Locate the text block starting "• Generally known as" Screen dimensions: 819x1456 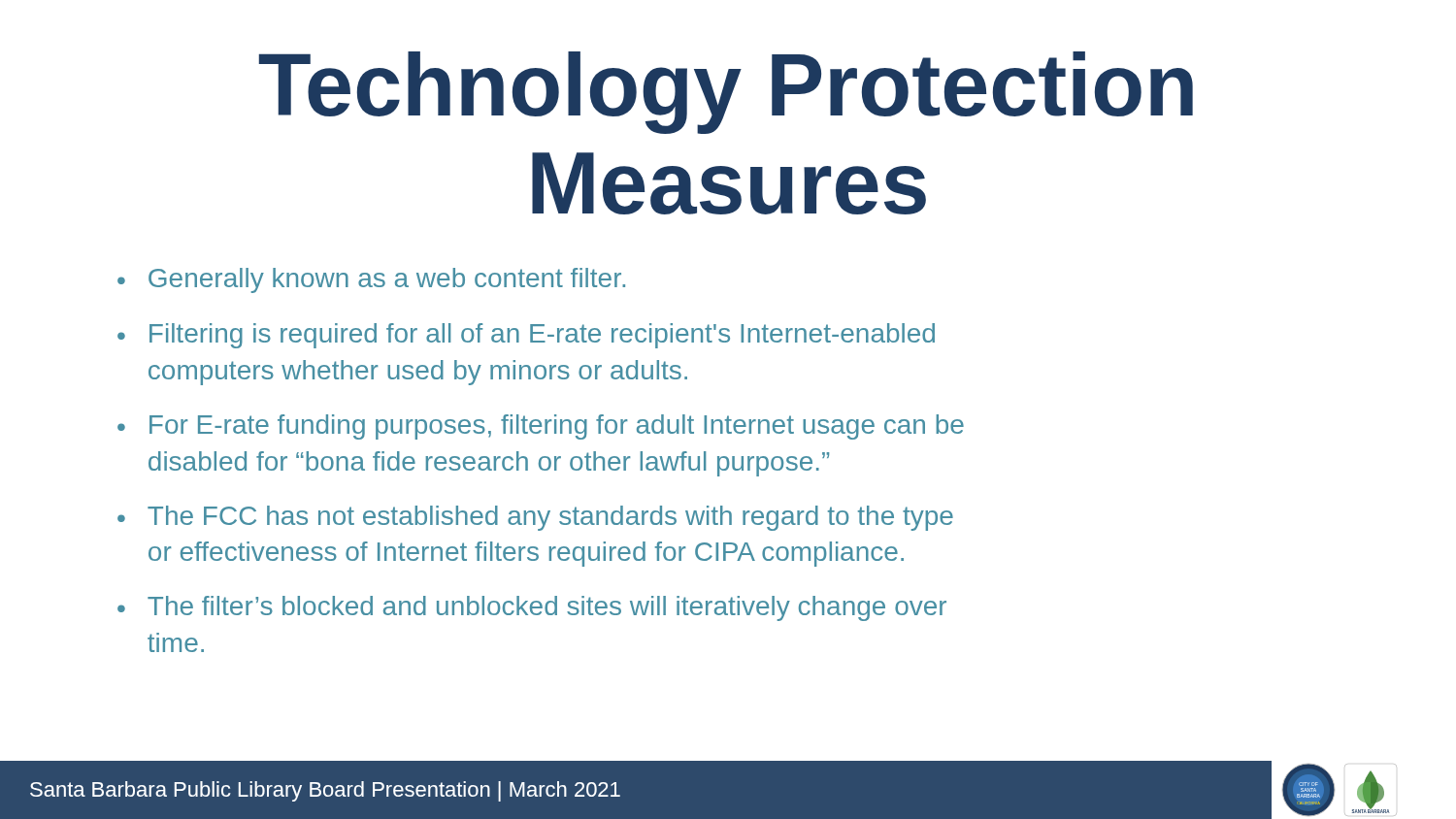[x=372, y=279]
